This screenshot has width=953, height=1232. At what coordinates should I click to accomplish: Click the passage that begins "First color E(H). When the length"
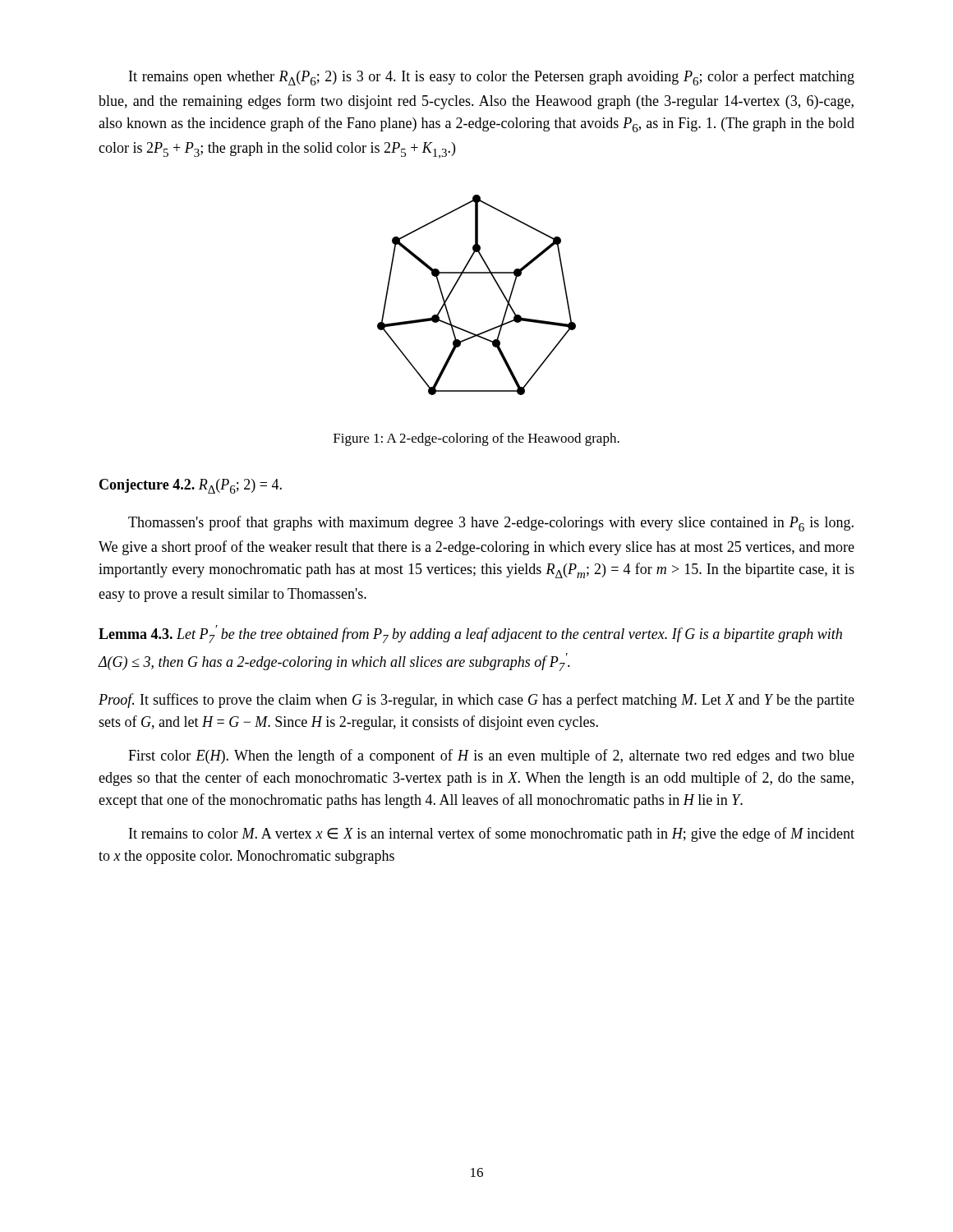(x=476, y=778)
